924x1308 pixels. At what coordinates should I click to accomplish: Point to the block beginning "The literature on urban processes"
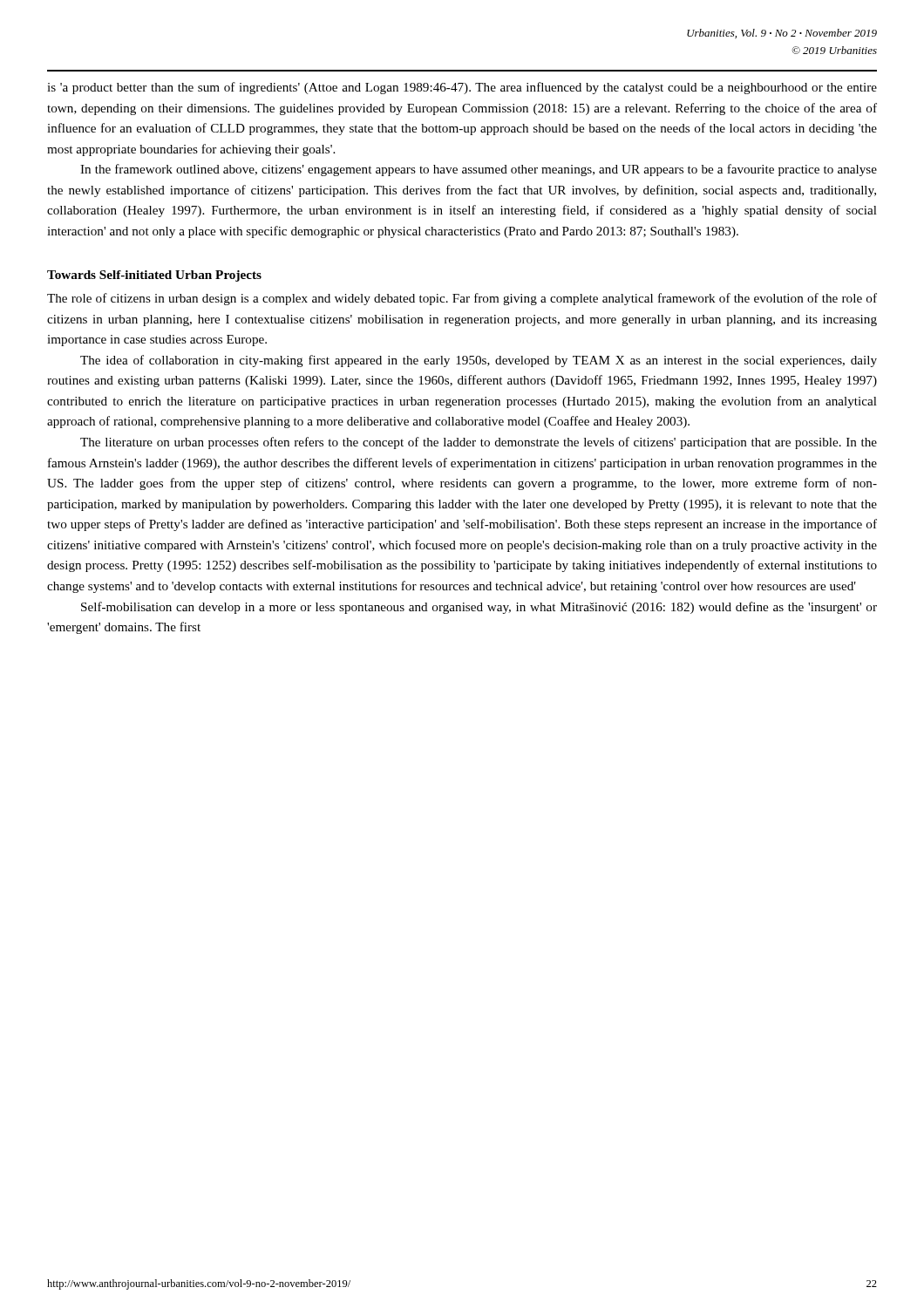pyautogui.click(x=462, y=514)
